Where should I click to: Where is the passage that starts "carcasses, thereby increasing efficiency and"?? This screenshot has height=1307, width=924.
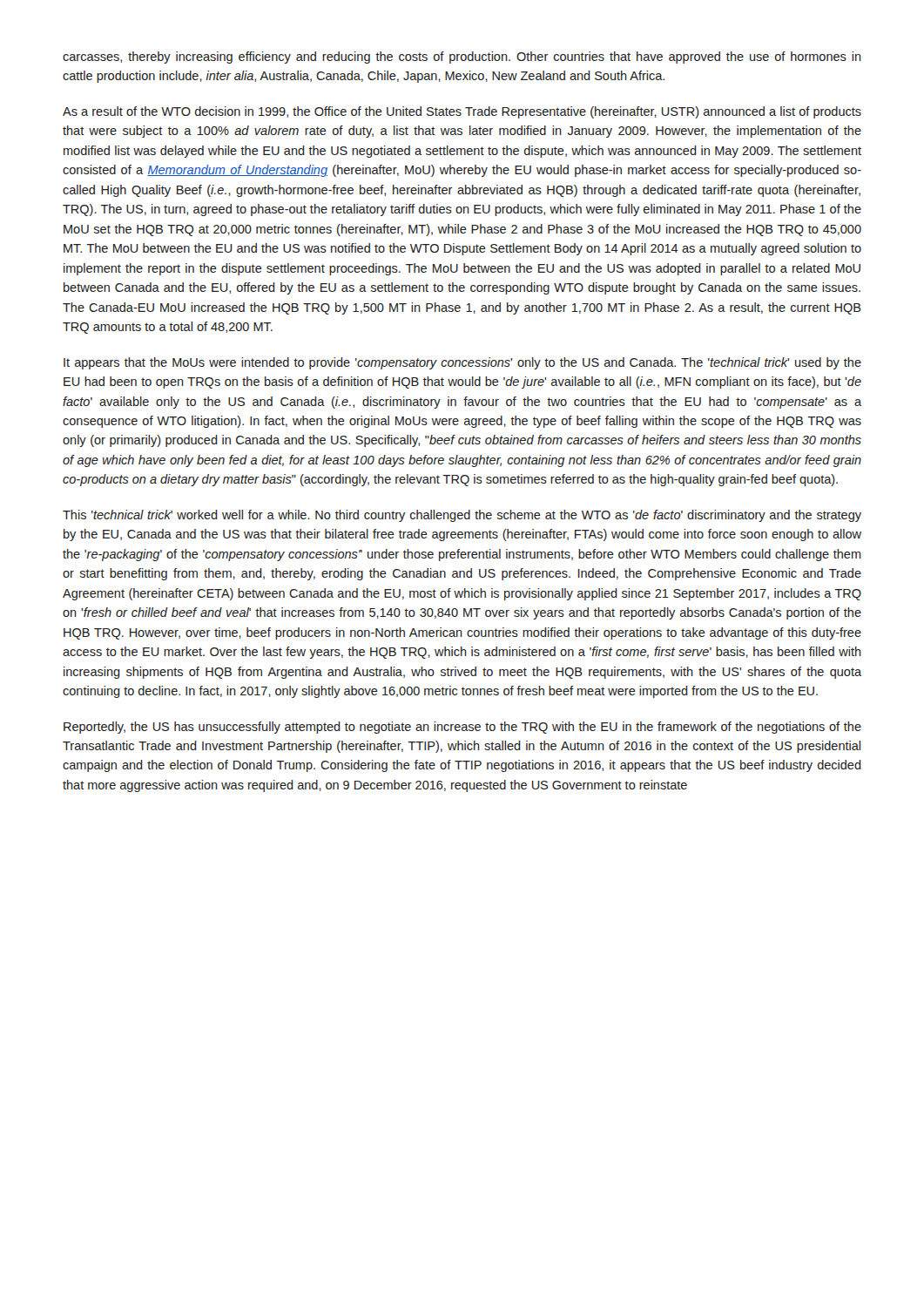[462, 66]
